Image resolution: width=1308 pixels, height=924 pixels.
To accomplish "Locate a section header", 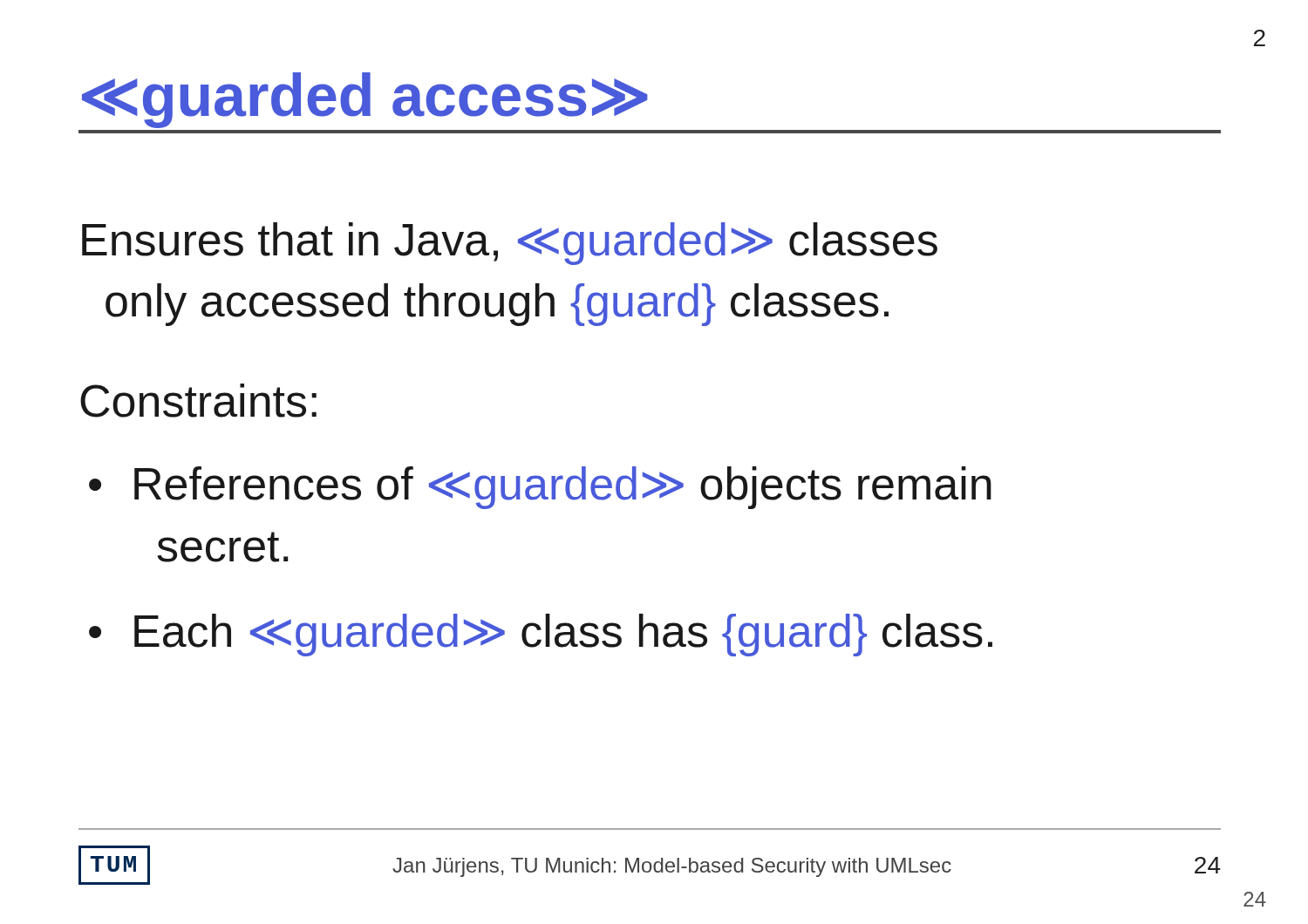I will pos(199,401).
